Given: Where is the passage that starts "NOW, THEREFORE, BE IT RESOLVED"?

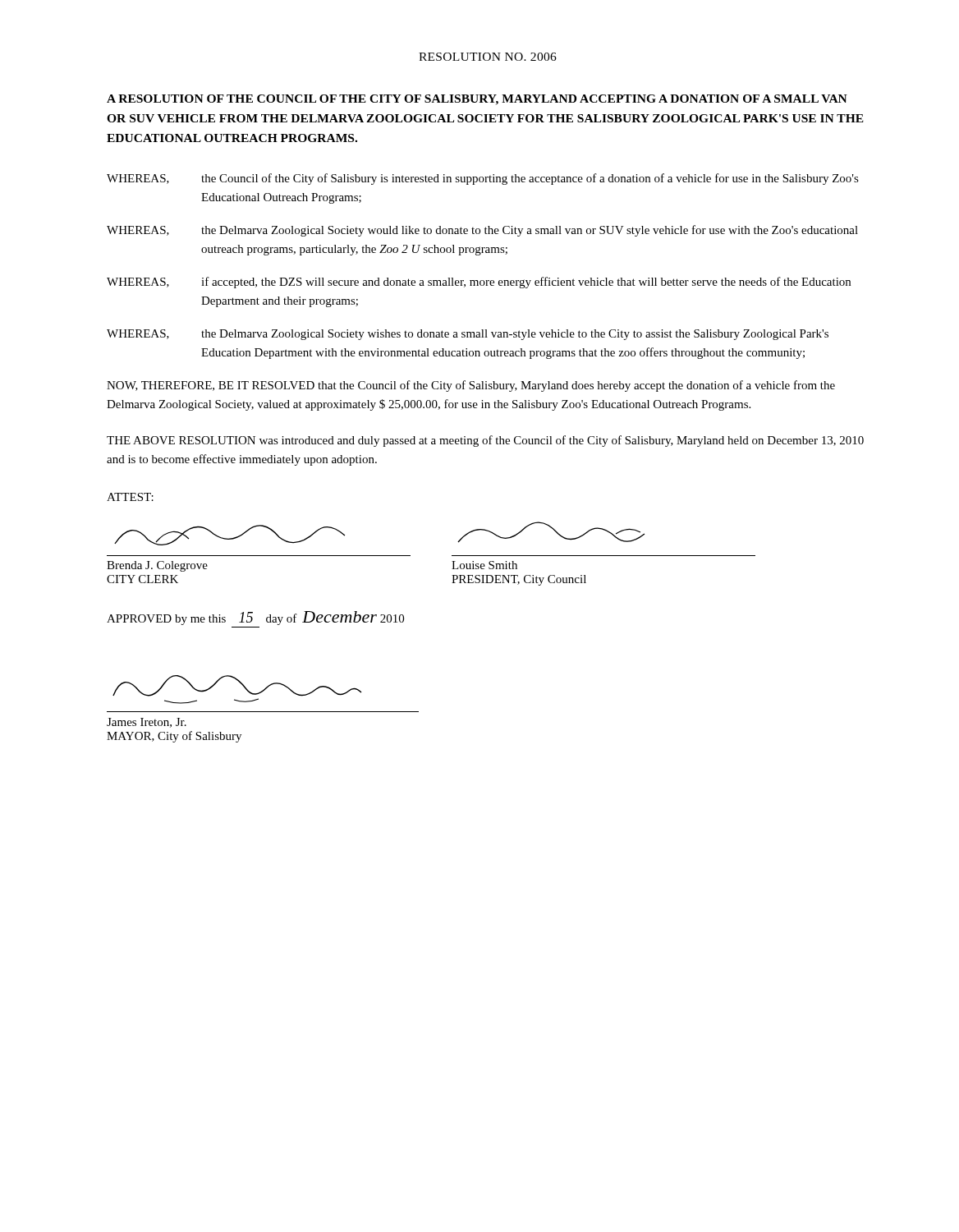Looking at the screenshot, I should (471, 395).
